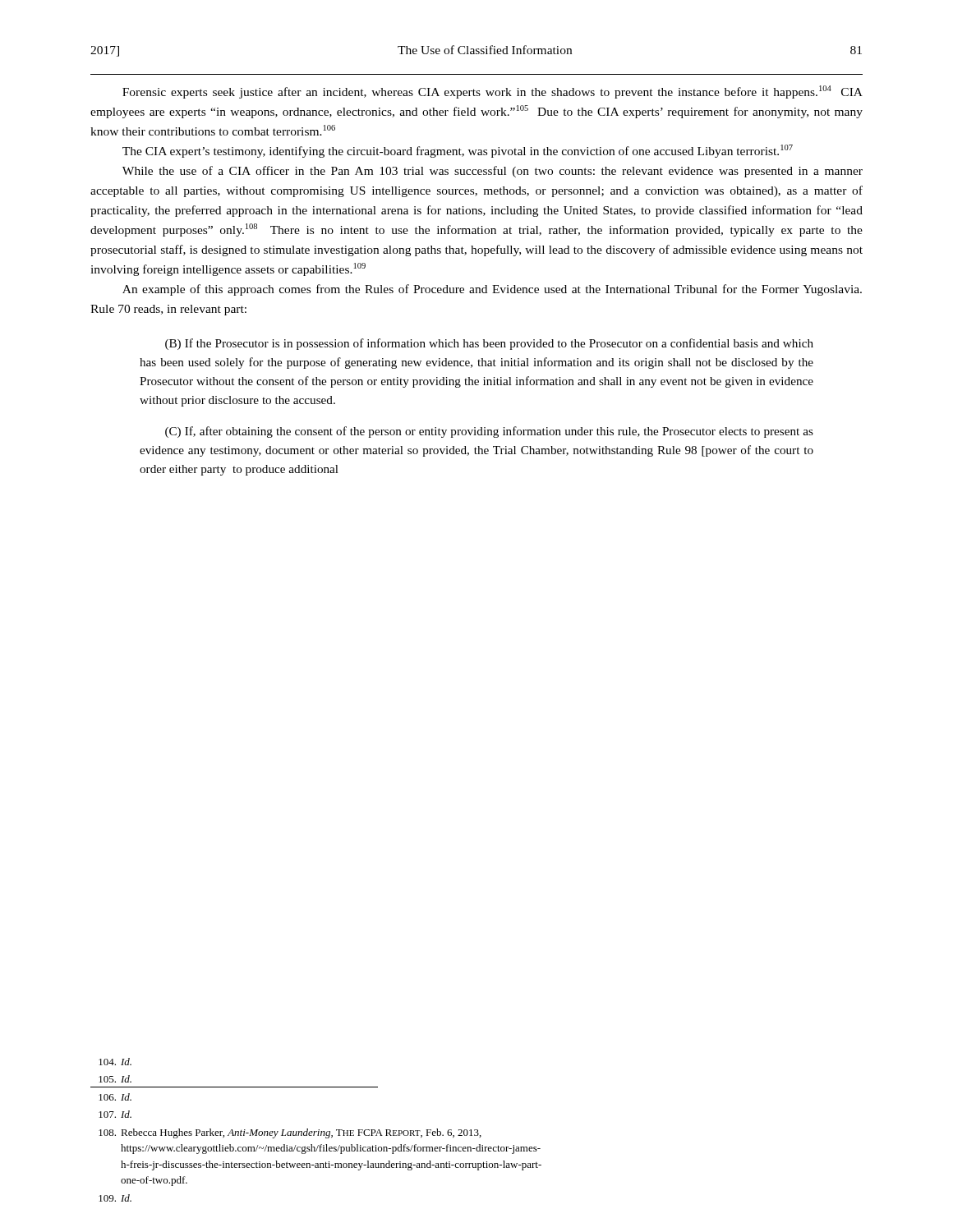Click on the text block that says "(C) If, after obtaining the"
The image size is (953, 1232).
(476, 449)
